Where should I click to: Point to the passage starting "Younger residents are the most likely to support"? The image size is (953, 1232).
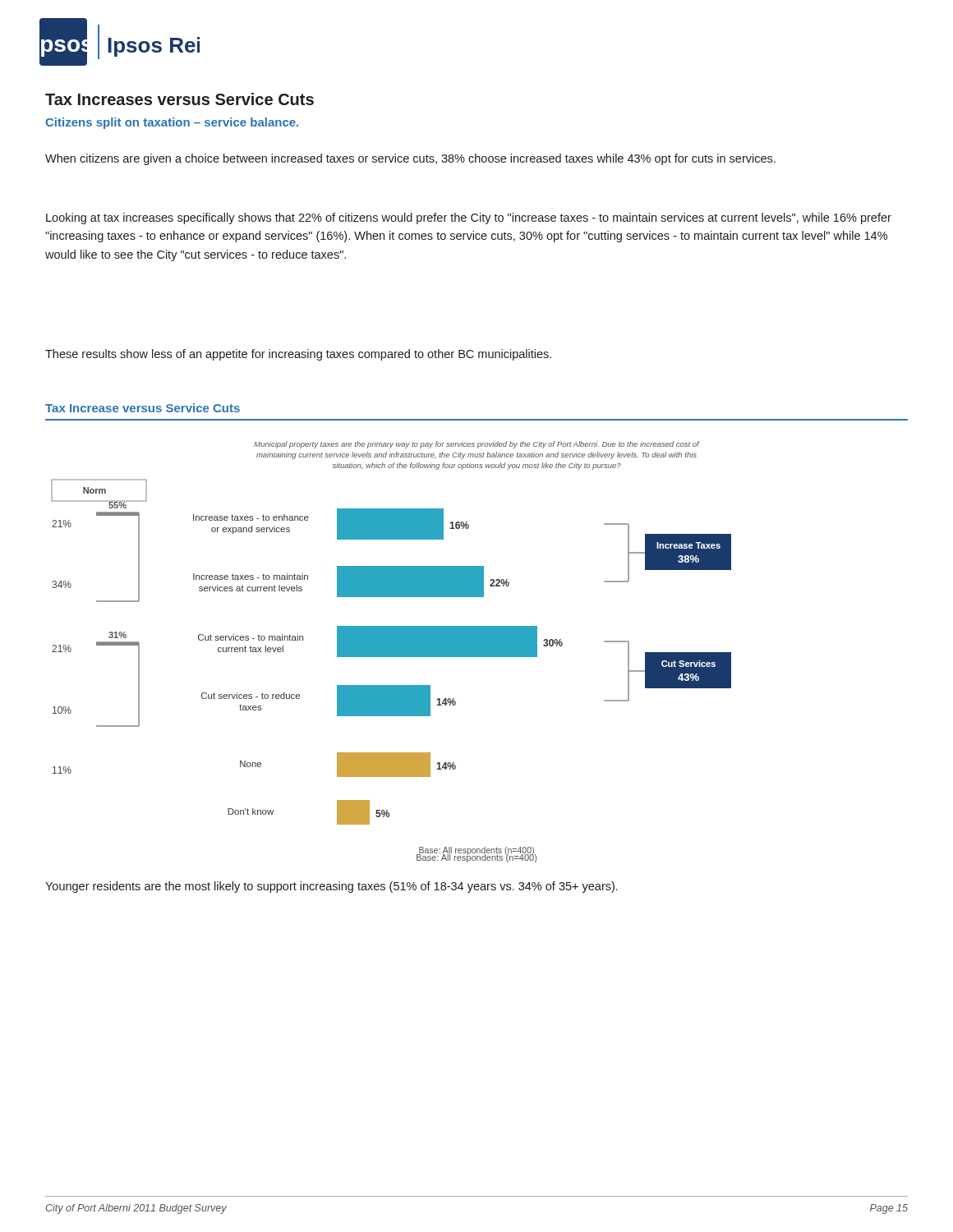click(x=332, y=886)
